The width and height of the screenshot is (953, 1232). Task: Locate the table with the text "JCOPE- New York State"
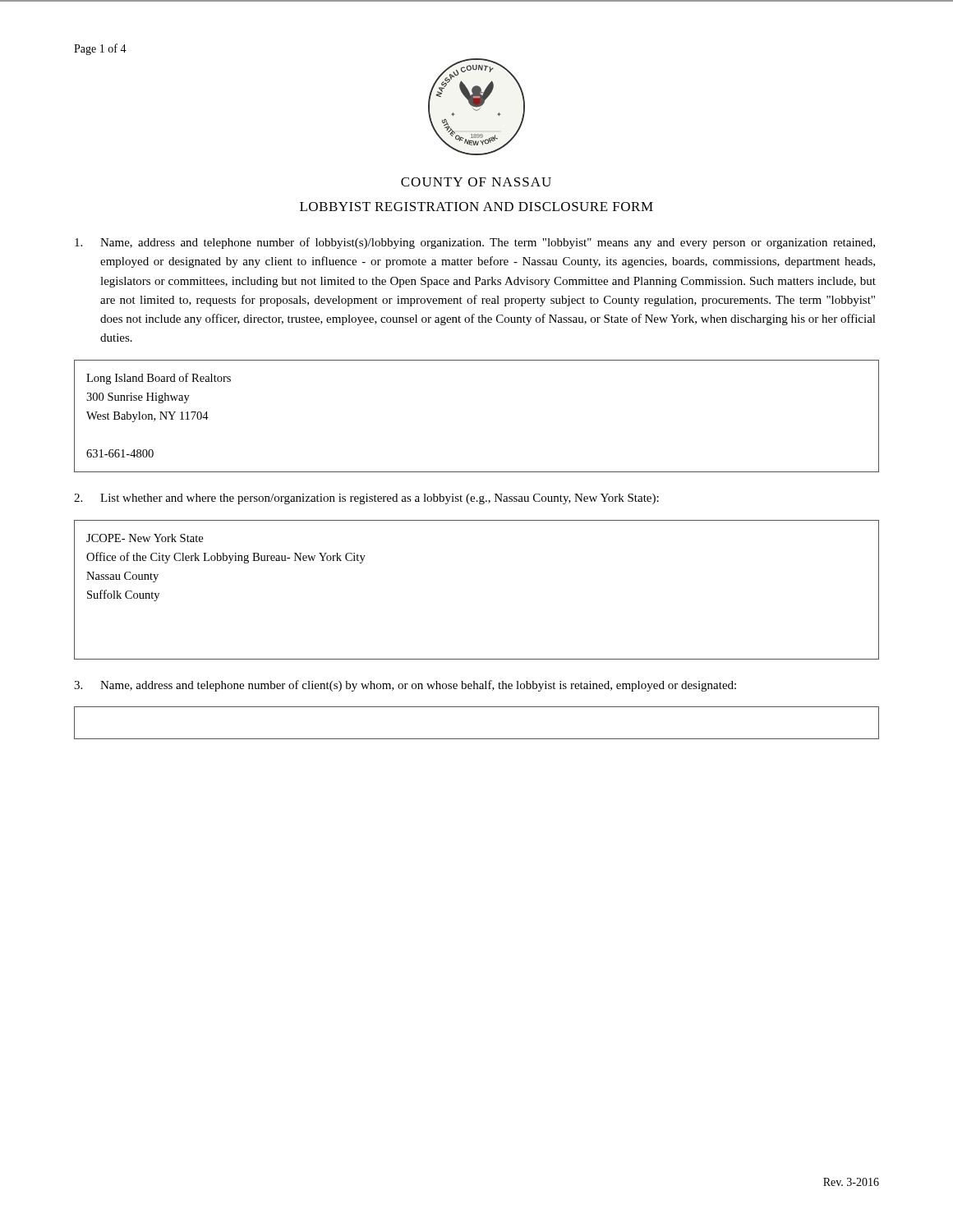tap(476, 589)
